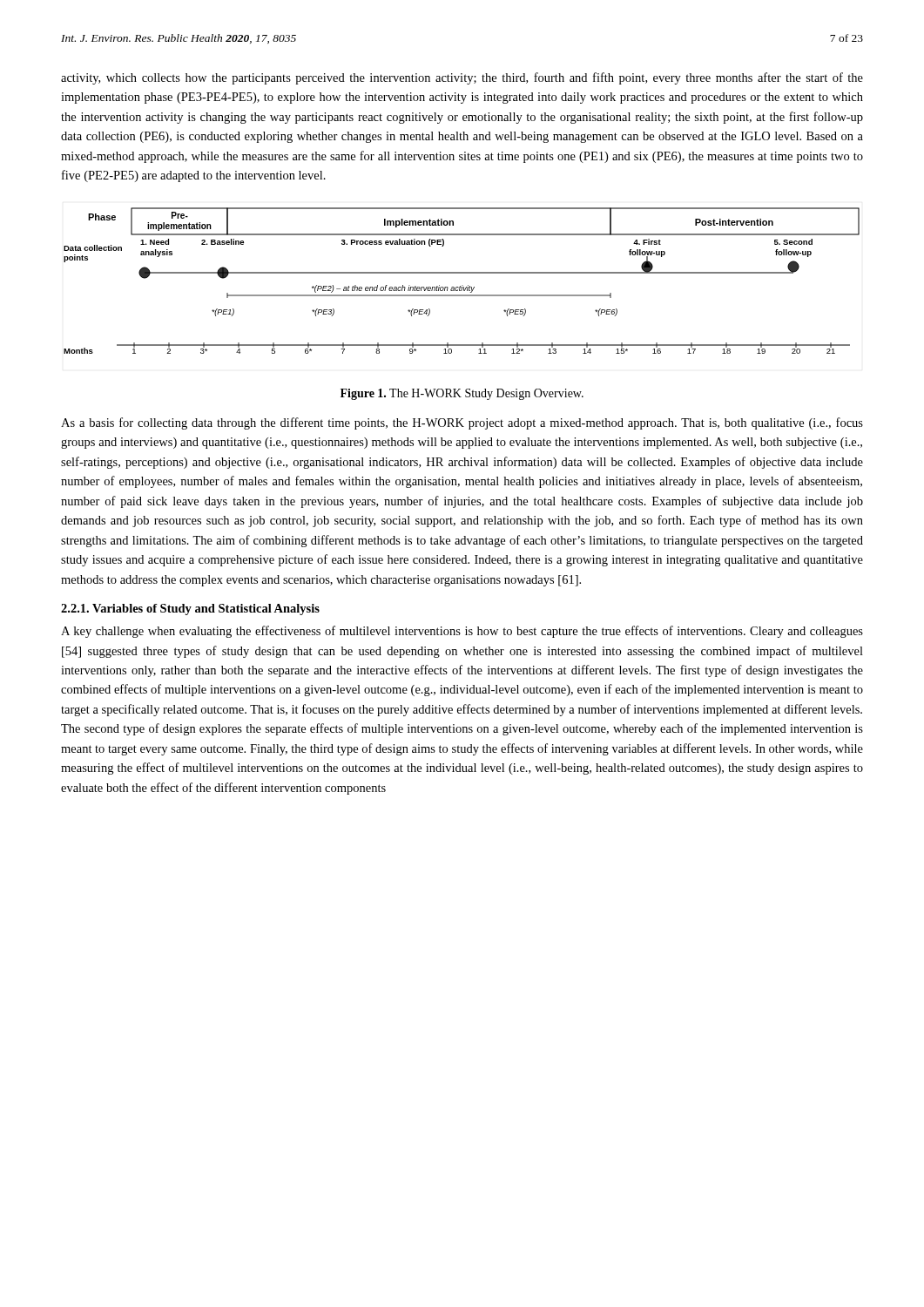The width and height of the screenshot is (924, 1307).
Task: Select the passage starting "As a basis for"
Action: (x=462, y=501)
